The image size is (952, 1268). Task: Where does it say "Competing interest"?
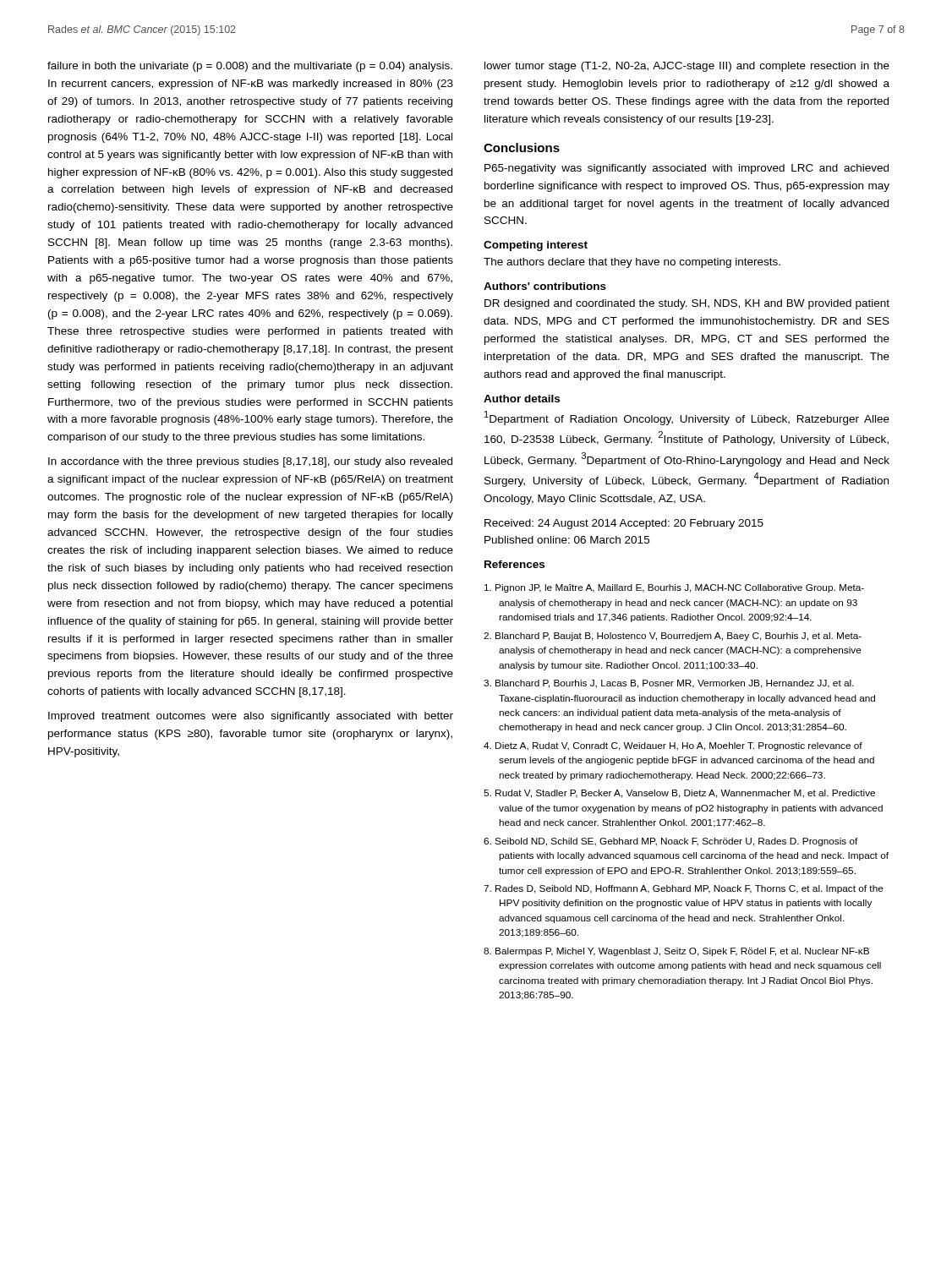[536, 245]
